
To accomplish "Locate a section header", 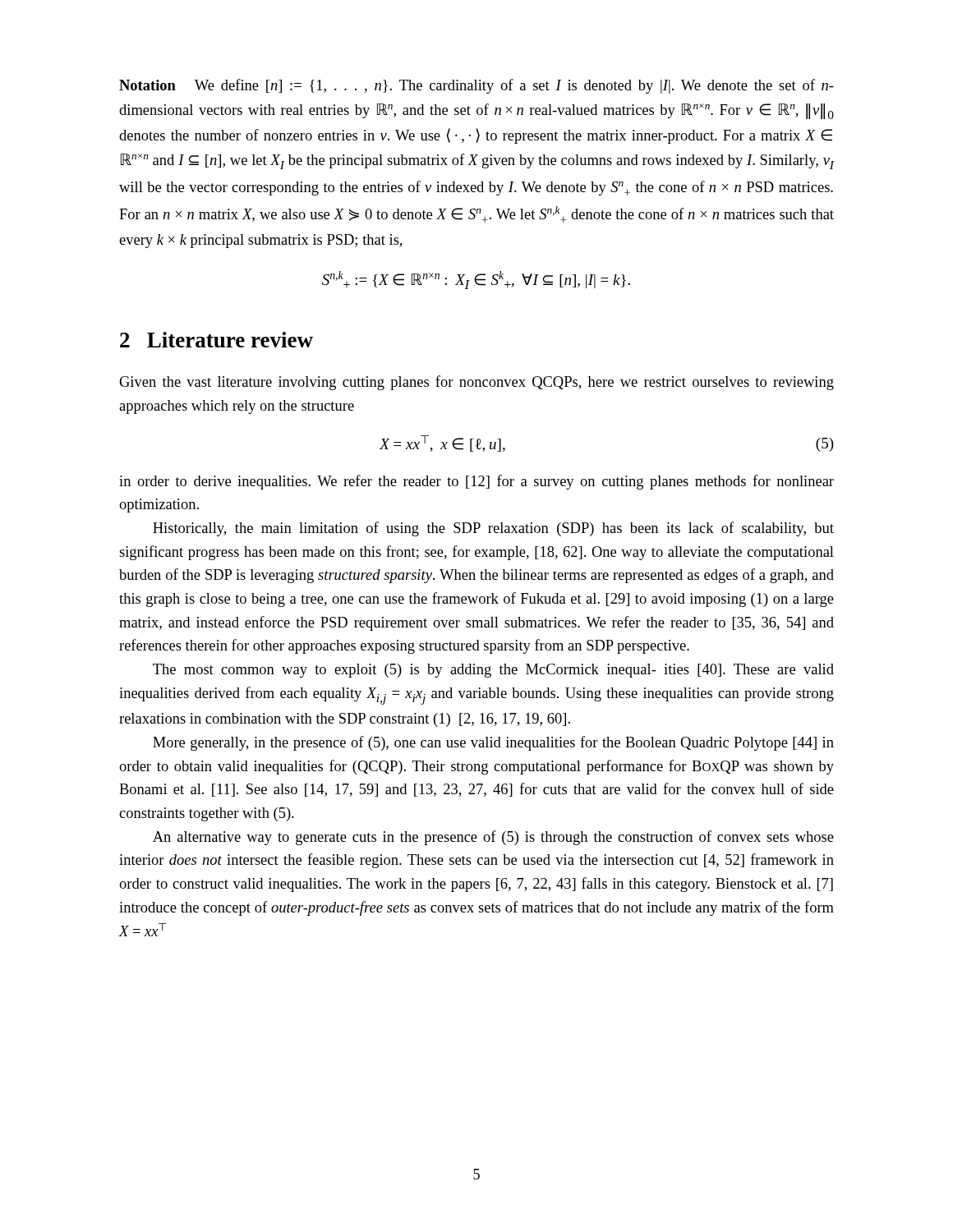I will click(216, 340).
